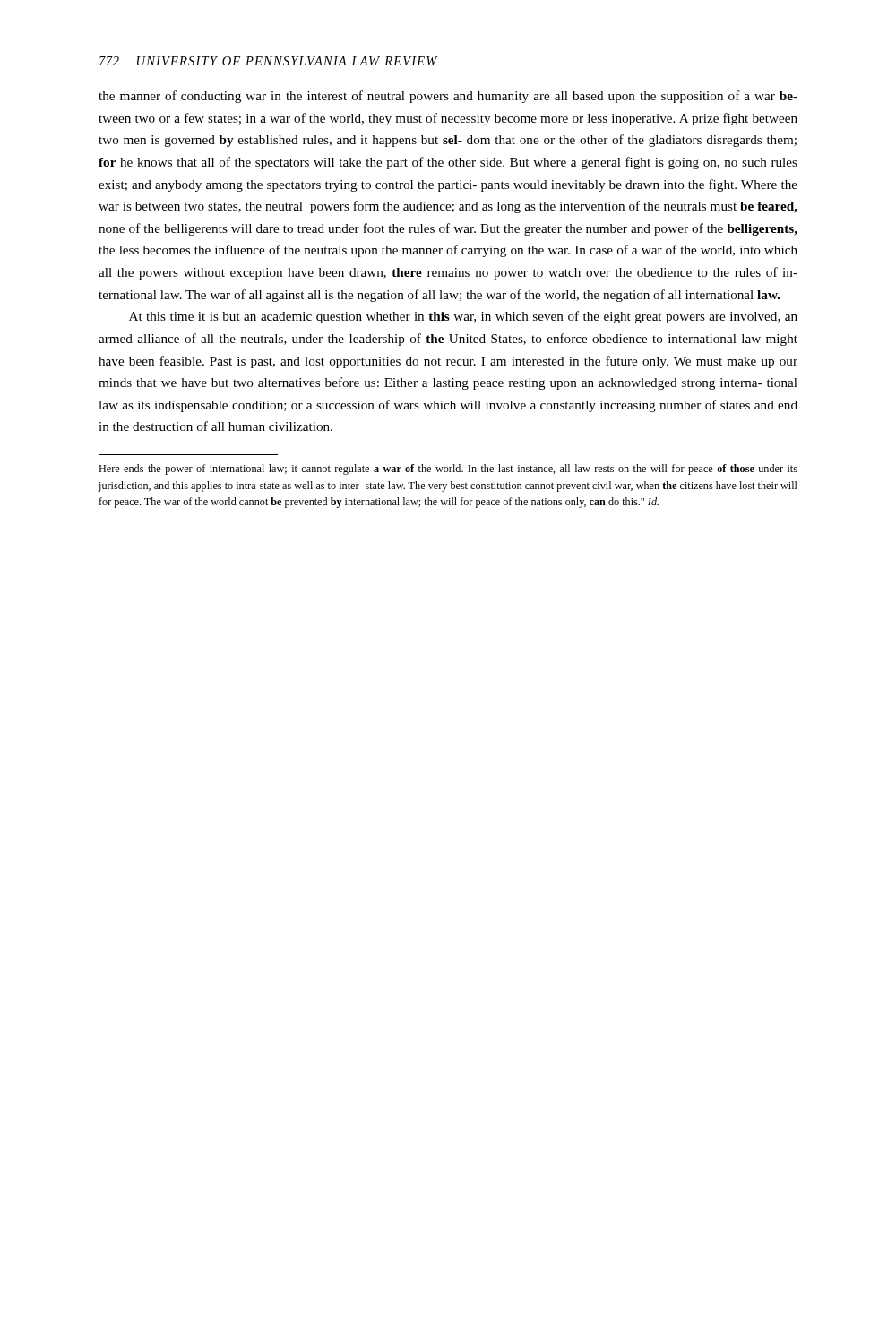Point to the block beginning "Here ends the power"

448,485
